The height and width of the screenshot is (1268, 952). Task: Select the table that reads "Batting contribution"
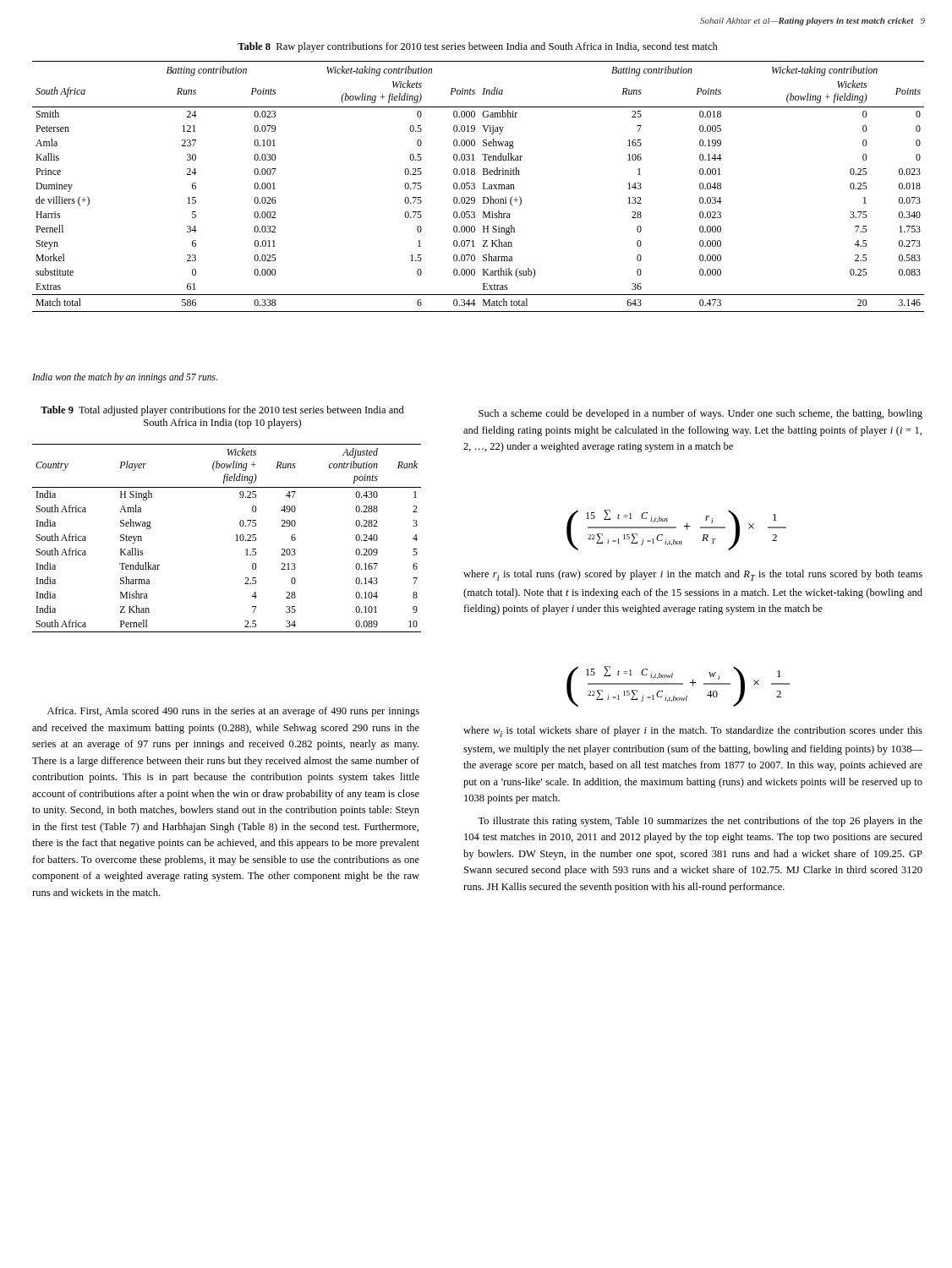click(x=478, y=186)
